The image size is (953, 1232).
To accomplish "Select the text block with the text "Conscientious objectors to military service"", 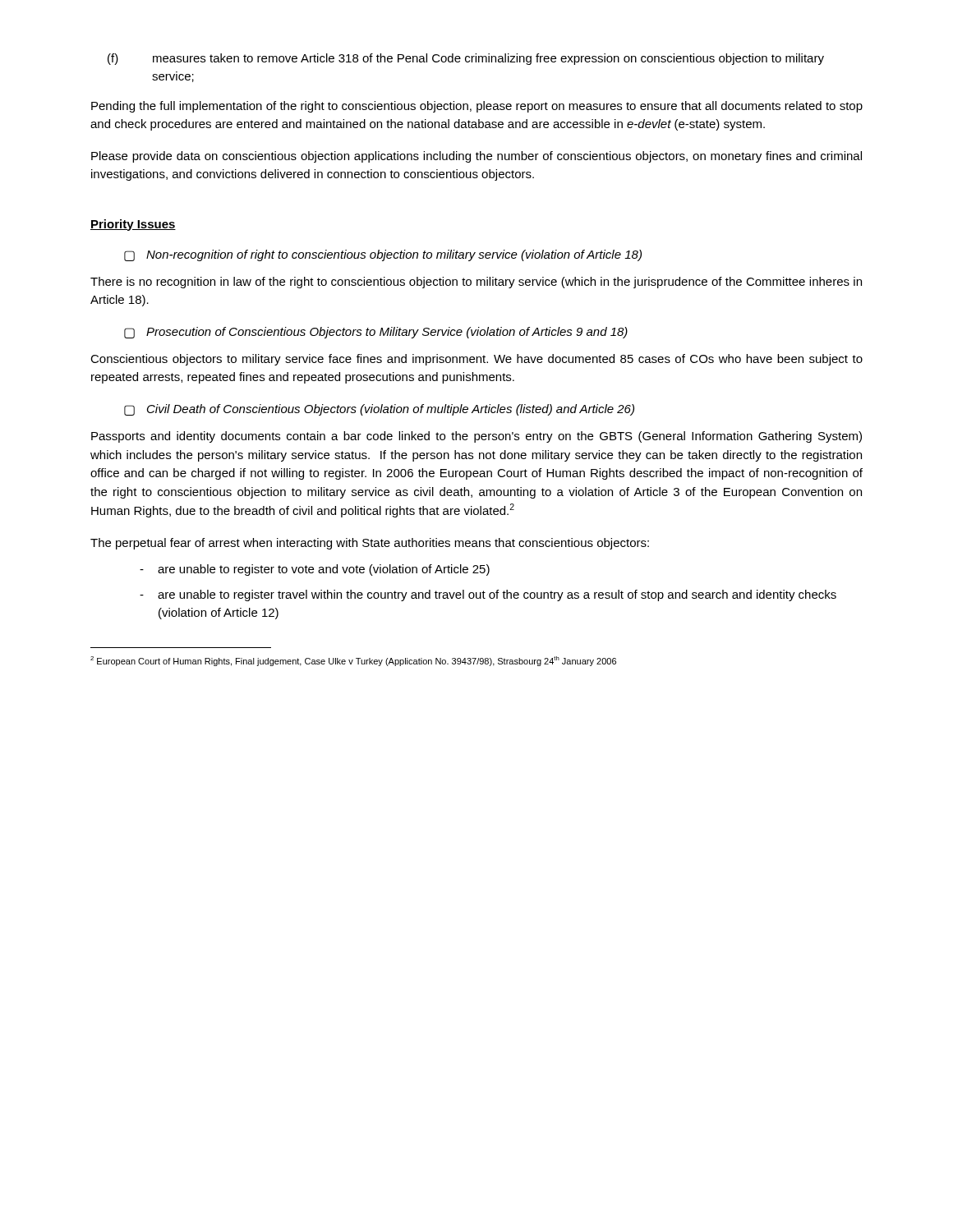I will click(476, 368).
